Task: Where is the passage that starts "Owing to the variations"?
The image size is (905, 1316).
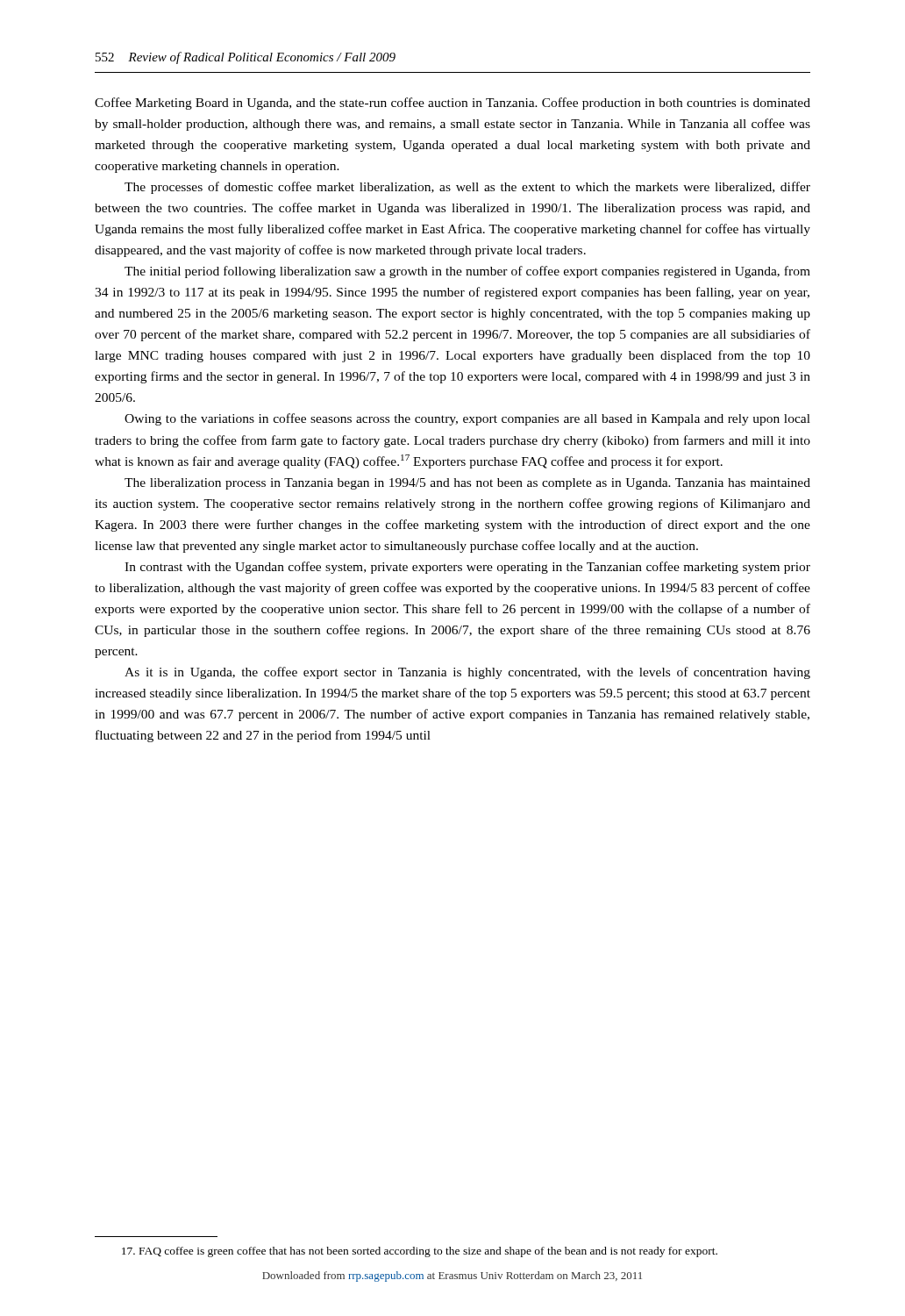Action: (452, 440)
